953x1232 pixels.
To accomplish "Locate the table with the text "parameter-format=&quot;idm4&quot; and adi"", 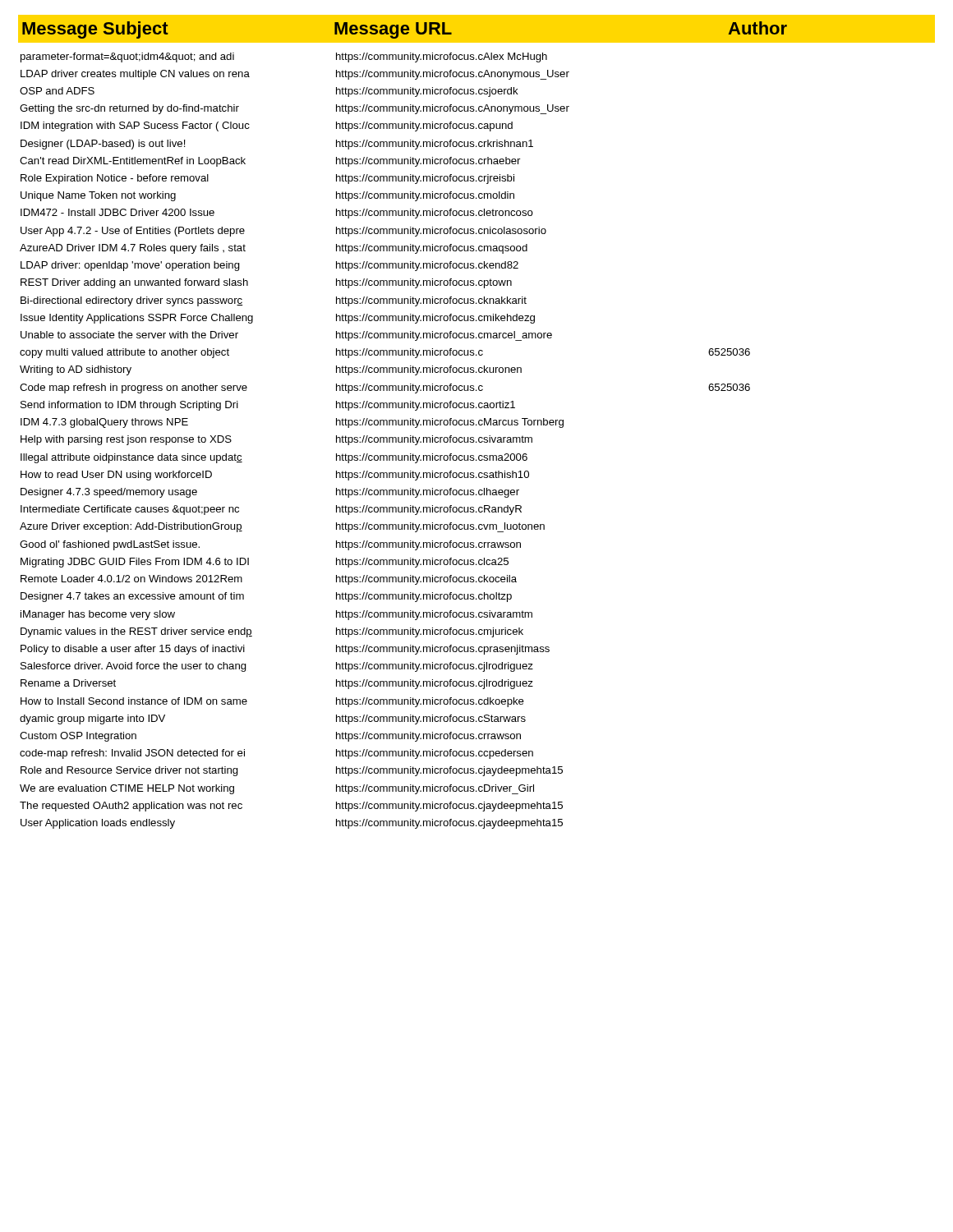I will point(476,440).
